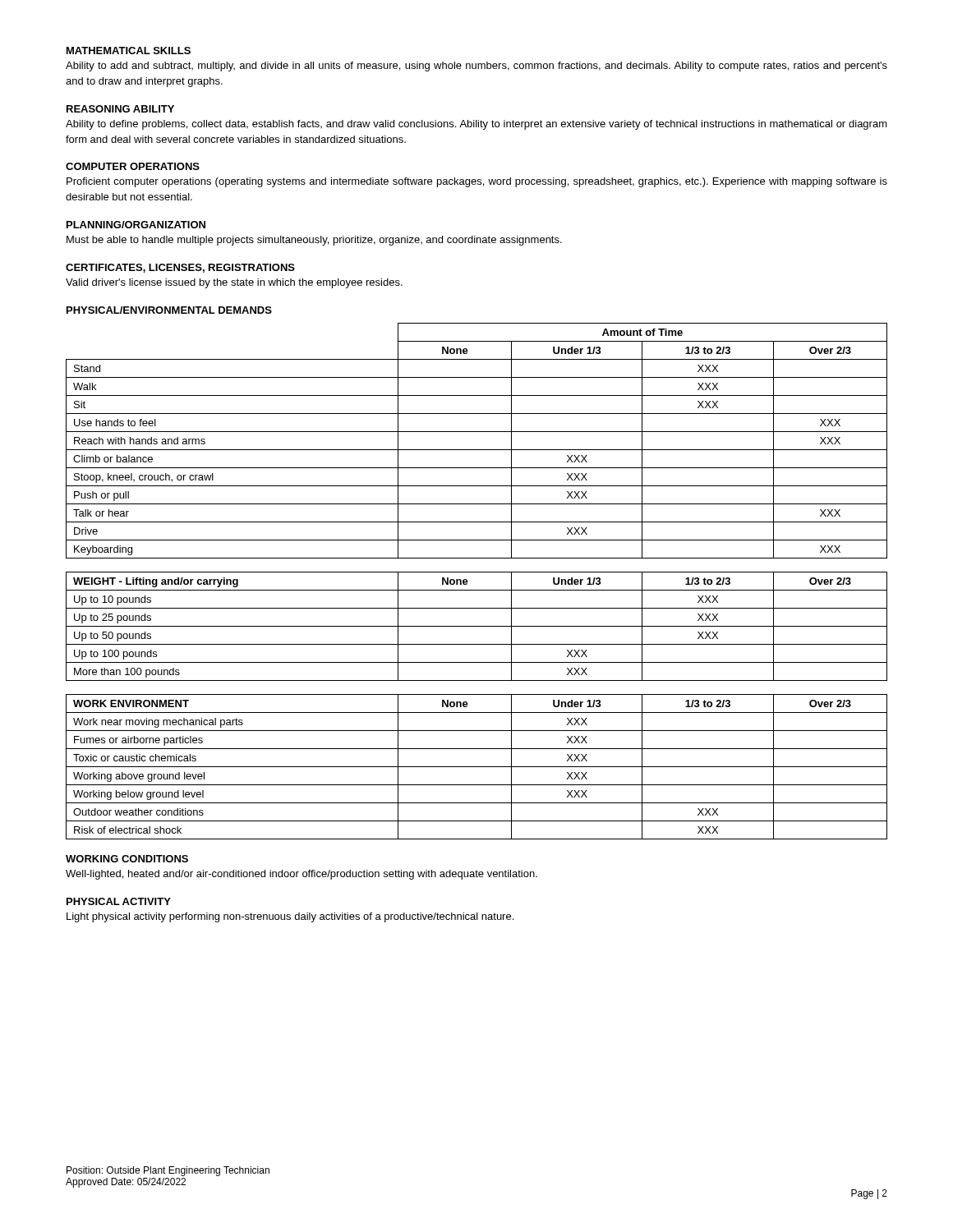
Task: Navigate to the text block starting "Well-lighted, heated and/or air-conditioned indoor"
Action: pos(302,873)
